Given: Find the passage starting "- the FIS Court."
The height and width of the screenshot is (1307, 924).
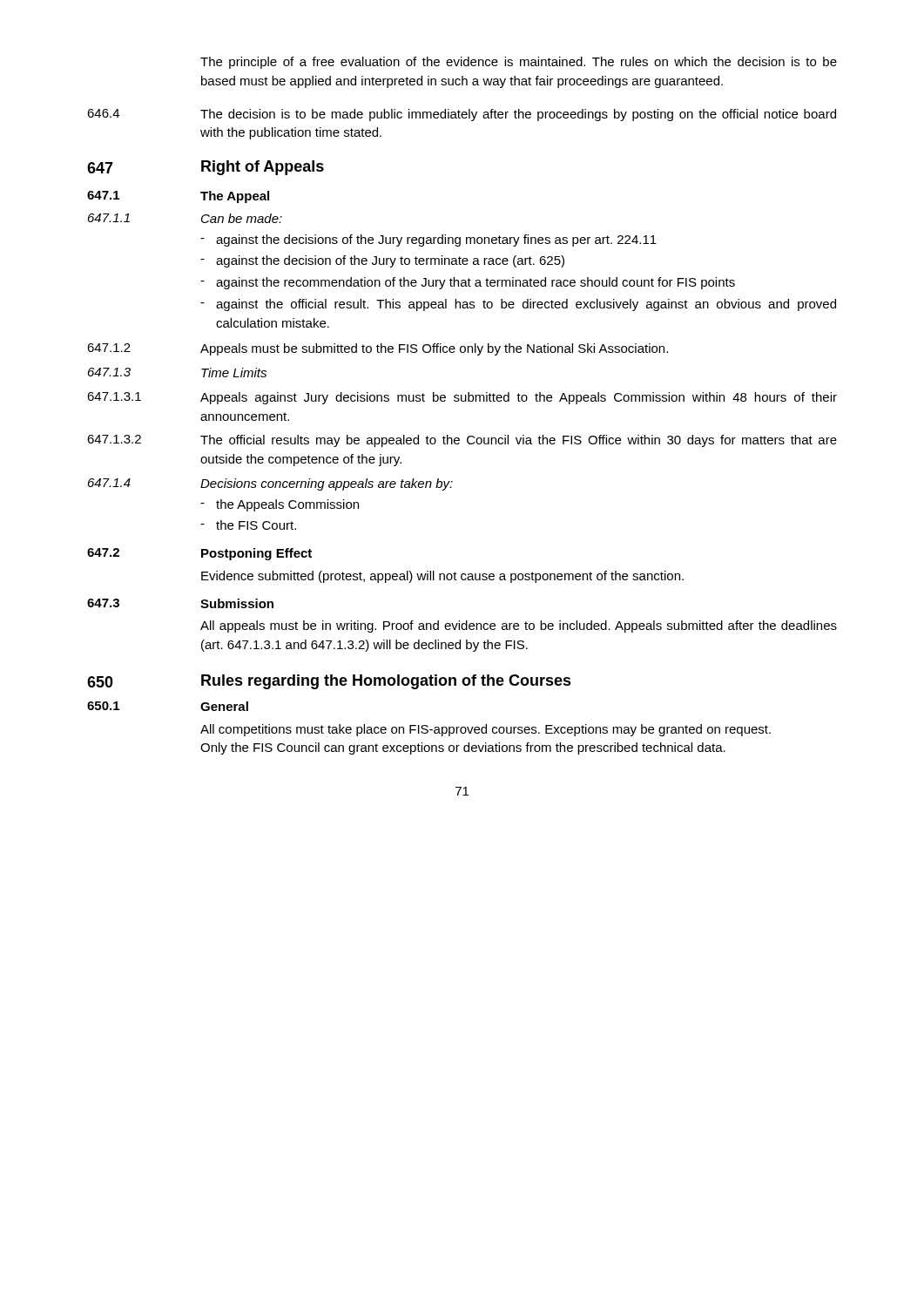Looking at the screenshot, I should (248, 525).
